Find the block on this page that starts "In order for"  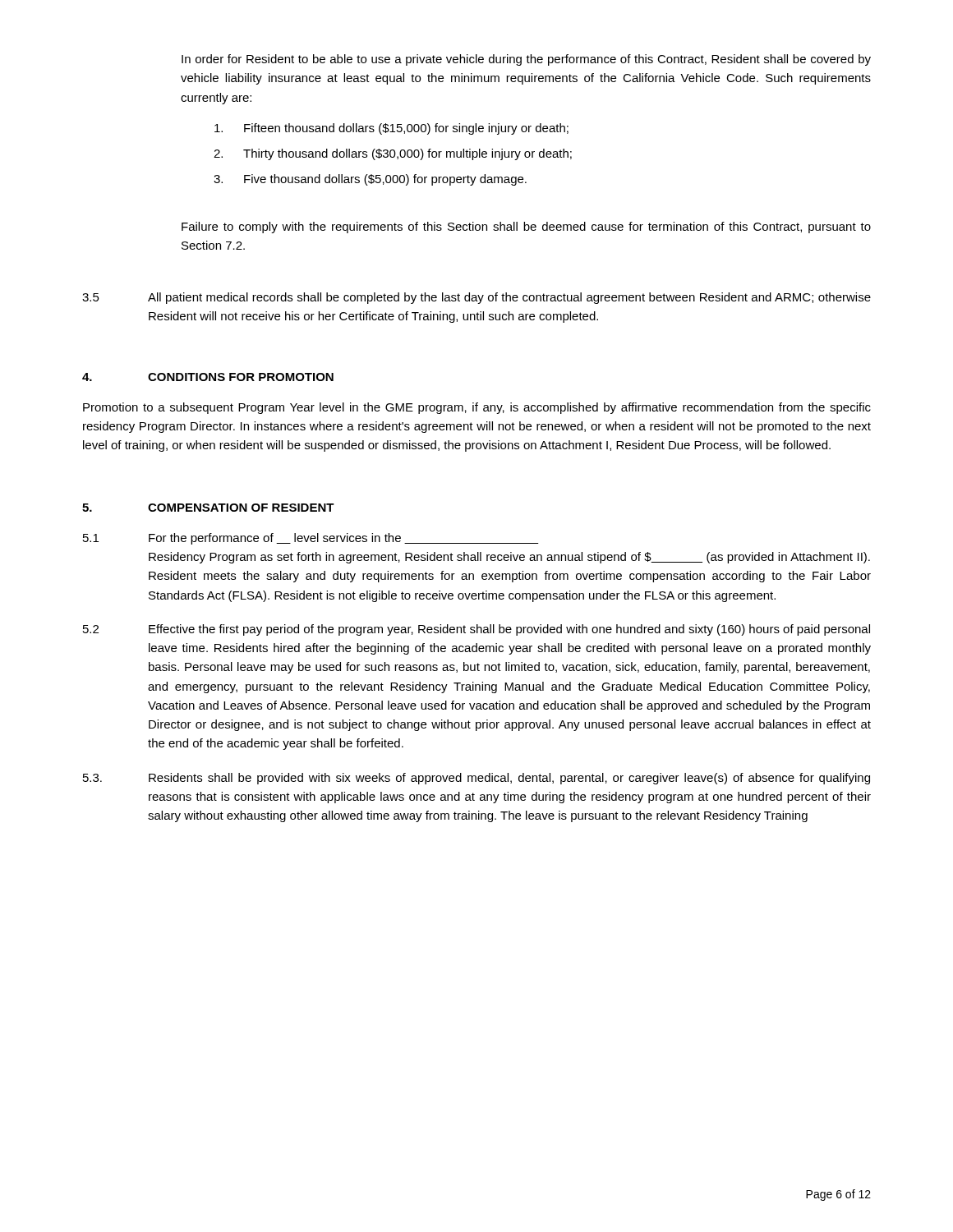coord(526,78)
